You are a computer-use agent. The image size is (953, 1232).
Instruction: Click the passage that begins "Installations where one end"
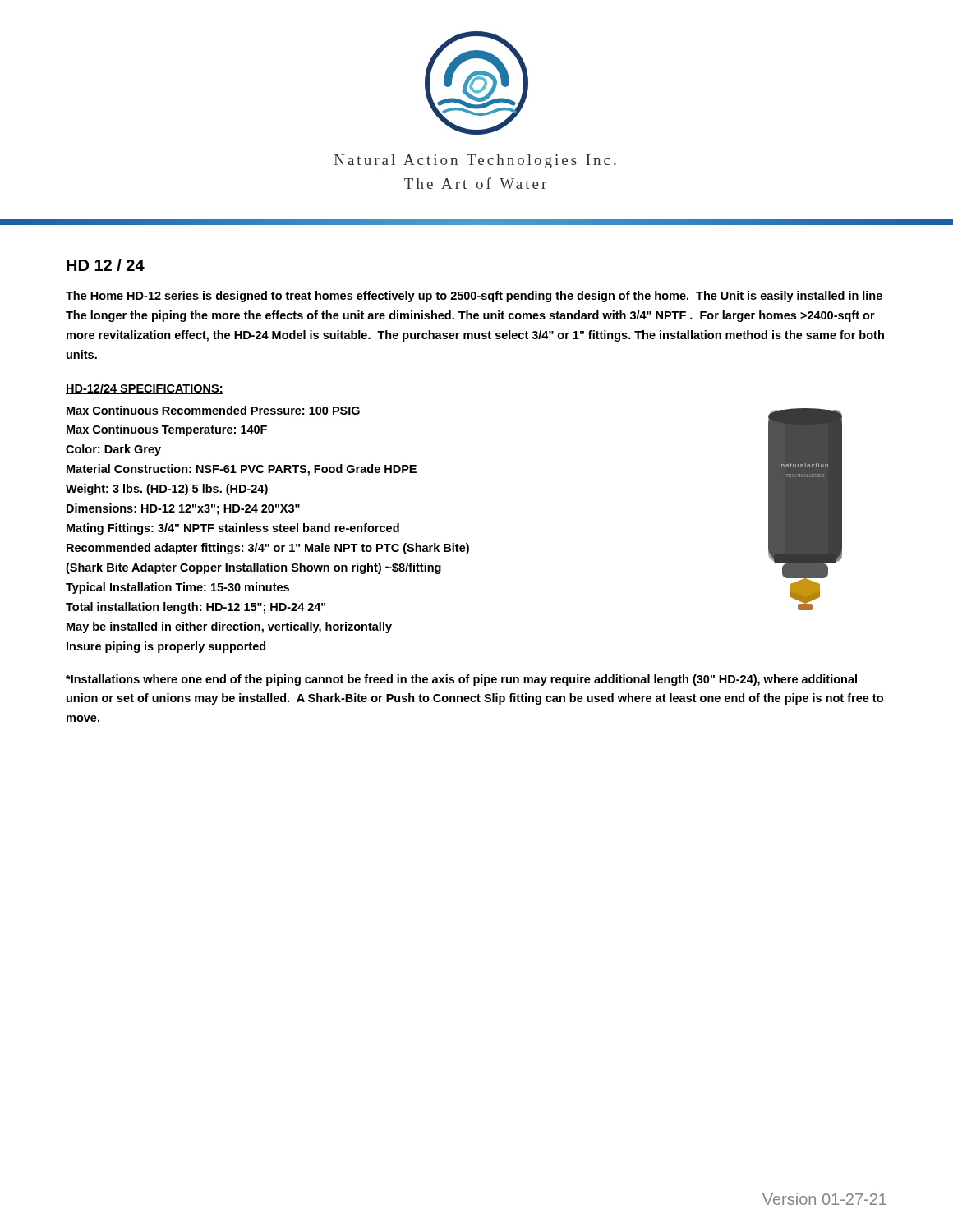coord(475,699)
